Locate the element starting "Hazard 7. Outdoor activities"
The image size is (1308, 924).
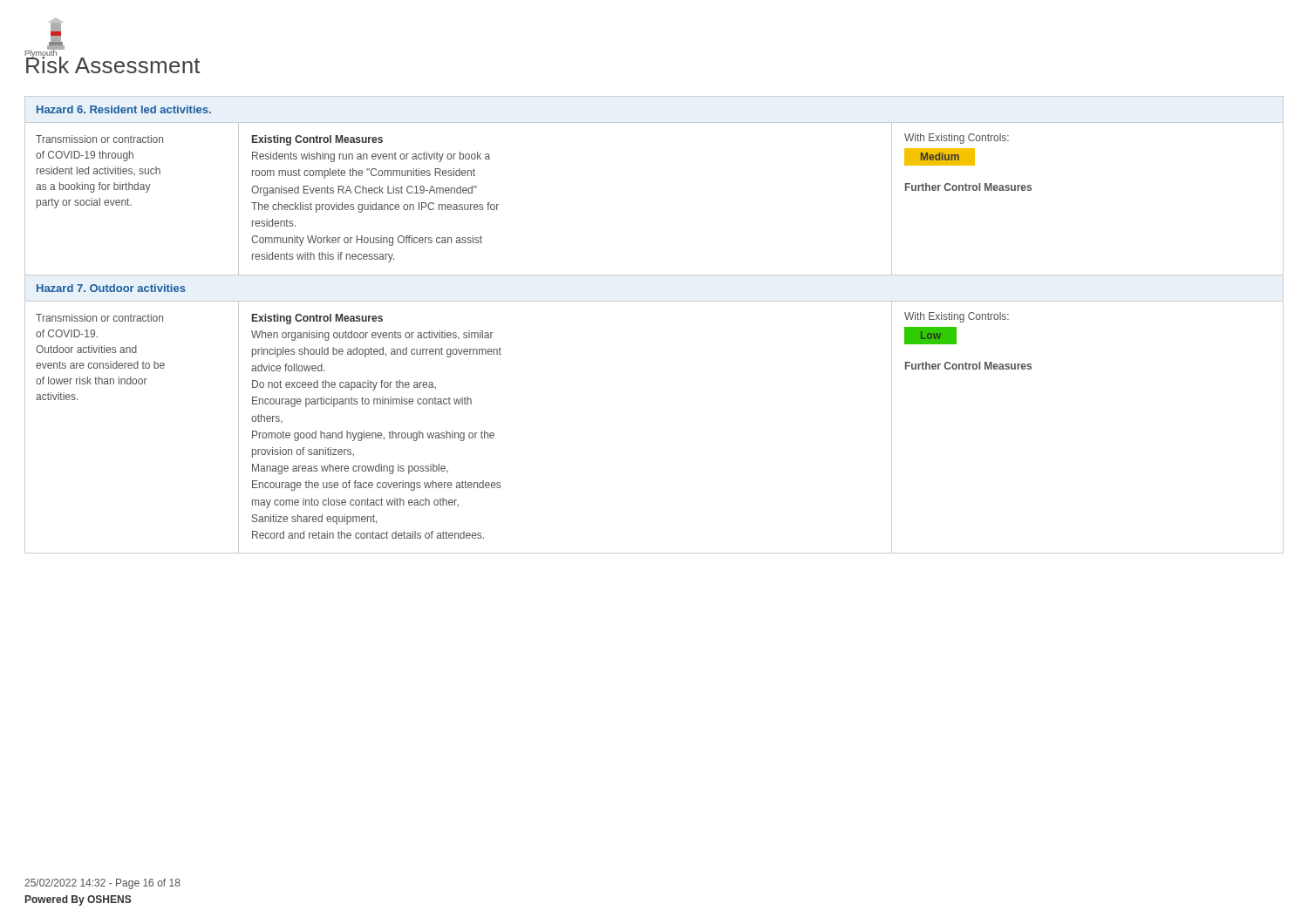pyautogui.click(x=111, y=288)
